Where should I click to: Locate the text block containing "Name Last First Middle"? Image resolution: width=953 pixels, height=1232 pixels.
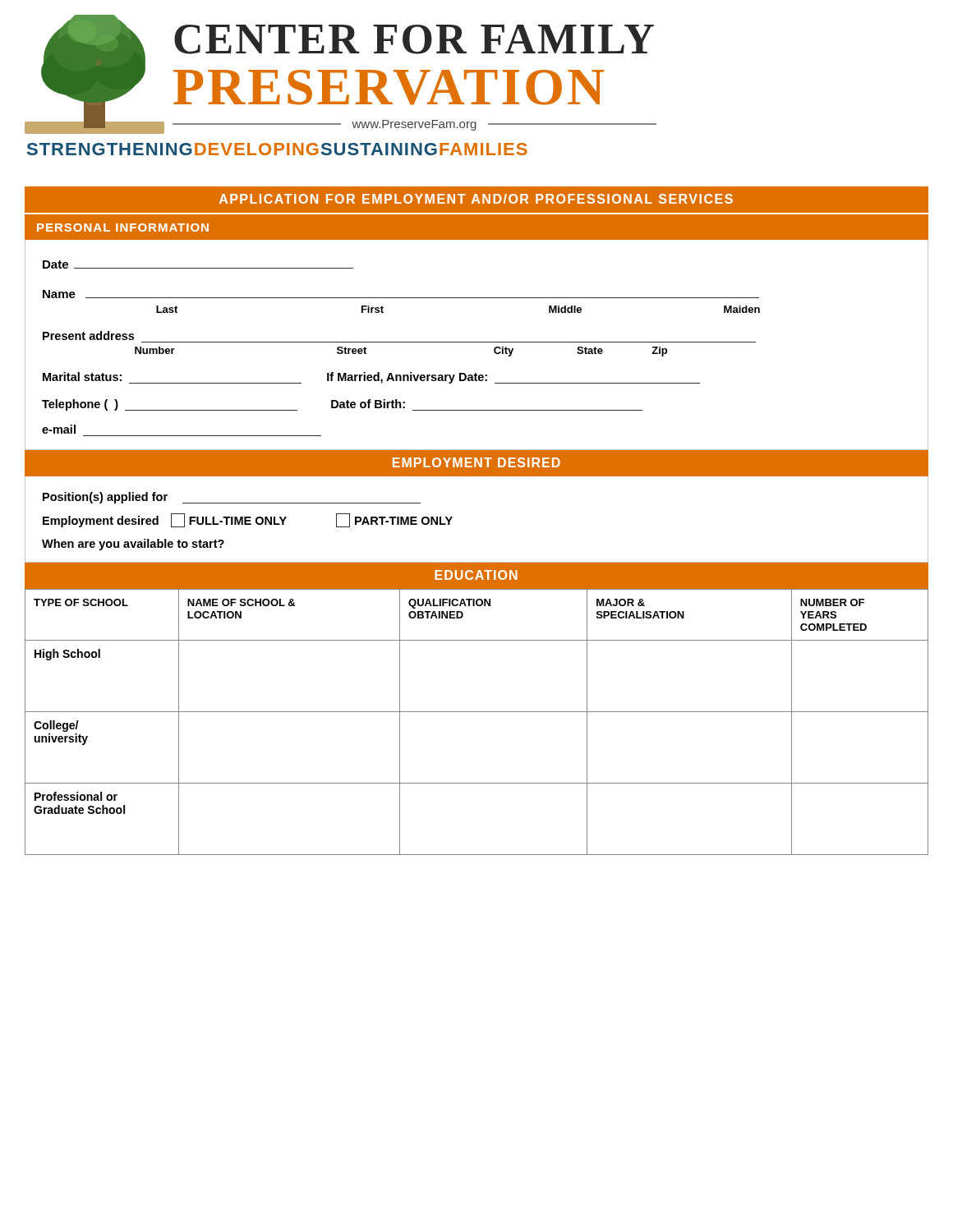476,299
